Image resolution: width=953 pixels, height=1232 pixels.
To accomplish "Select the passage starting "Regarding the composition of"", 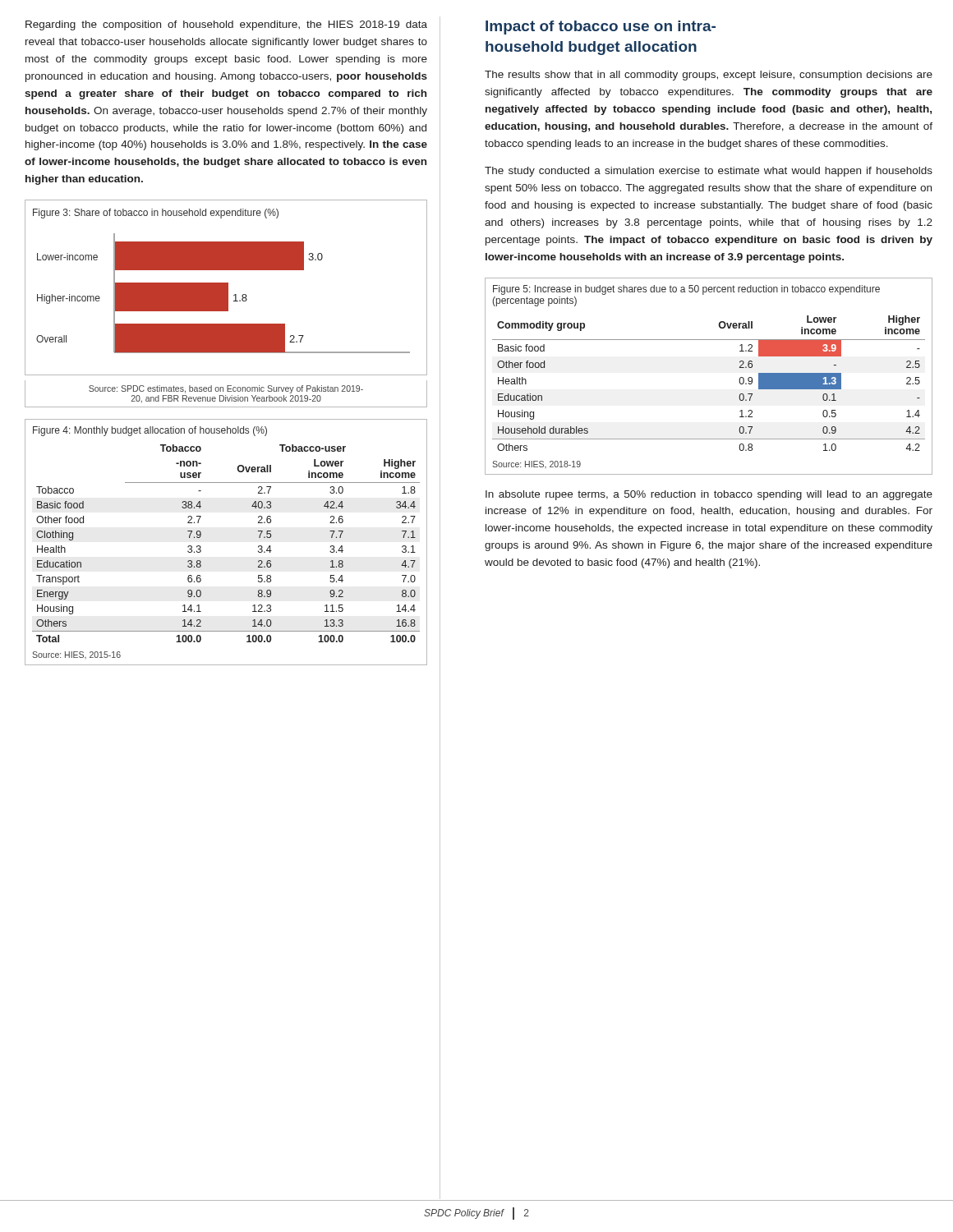I will (226, 102).
